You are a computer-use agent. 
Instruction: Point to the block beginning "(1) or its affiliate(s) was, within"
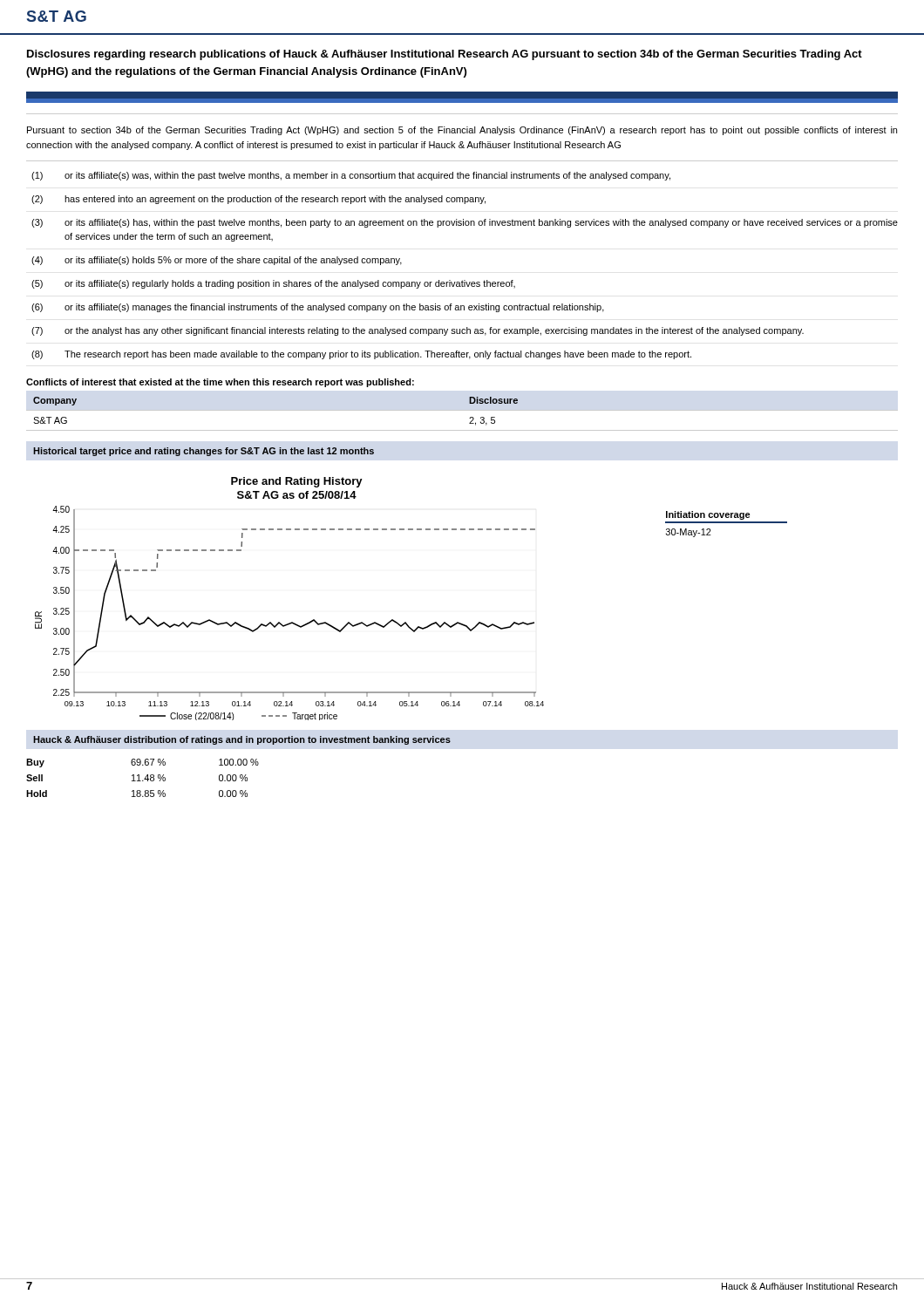coord(462,176)
